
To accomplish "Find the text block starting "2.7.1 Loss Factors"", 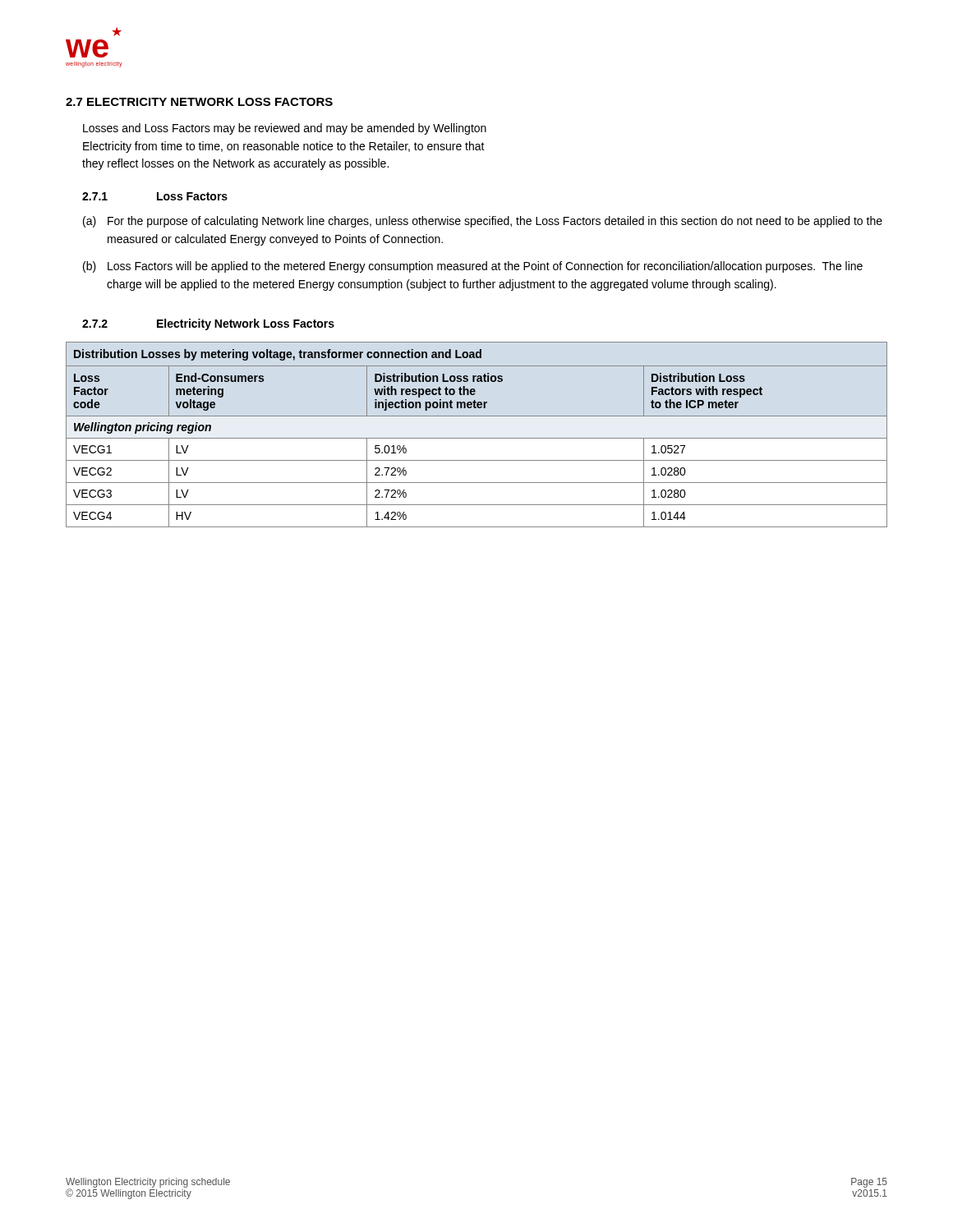I will [x=147, y=196].
